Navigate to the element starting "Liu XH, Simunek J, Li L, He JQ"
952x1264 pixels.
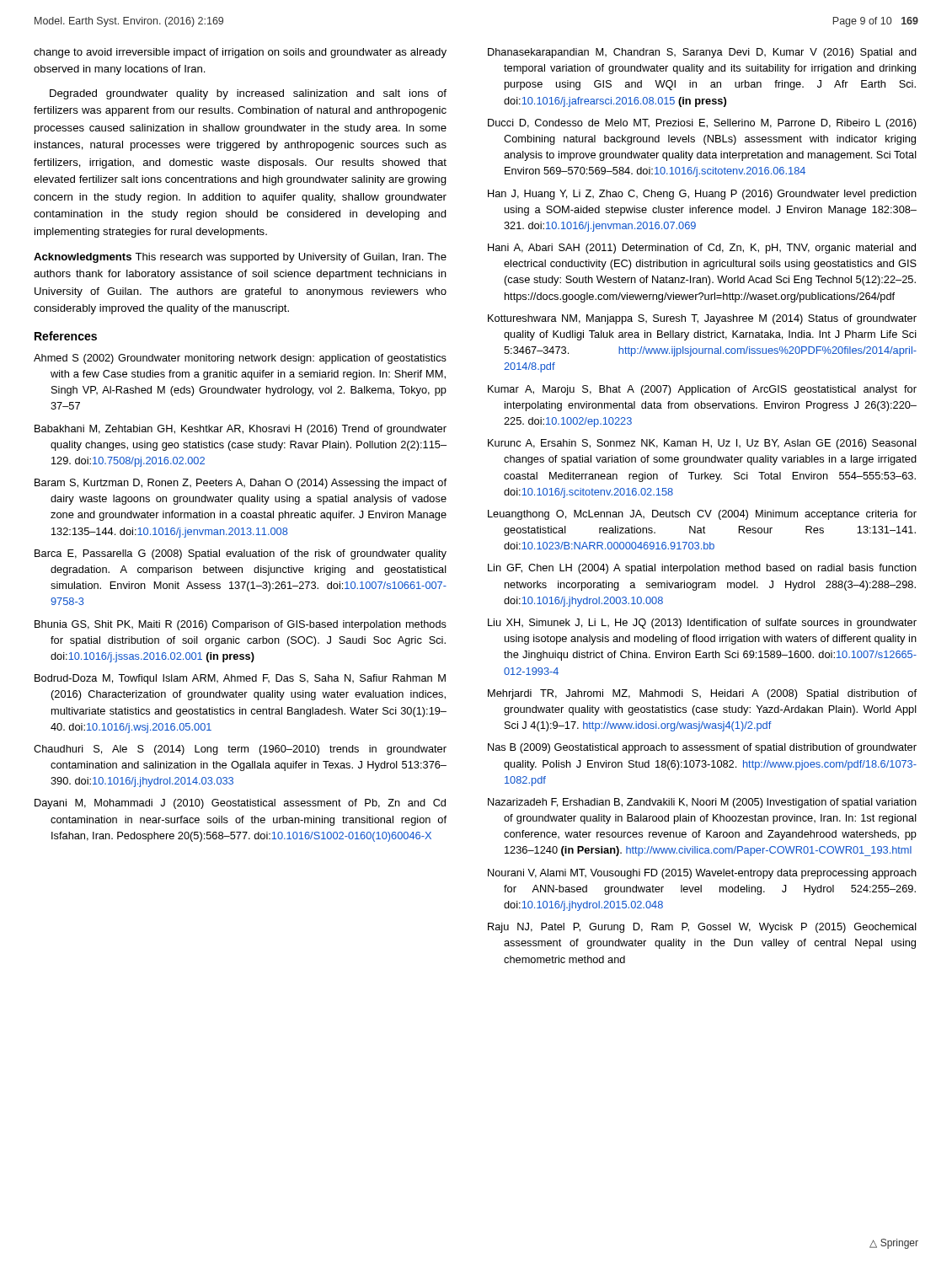coord(702,647)
